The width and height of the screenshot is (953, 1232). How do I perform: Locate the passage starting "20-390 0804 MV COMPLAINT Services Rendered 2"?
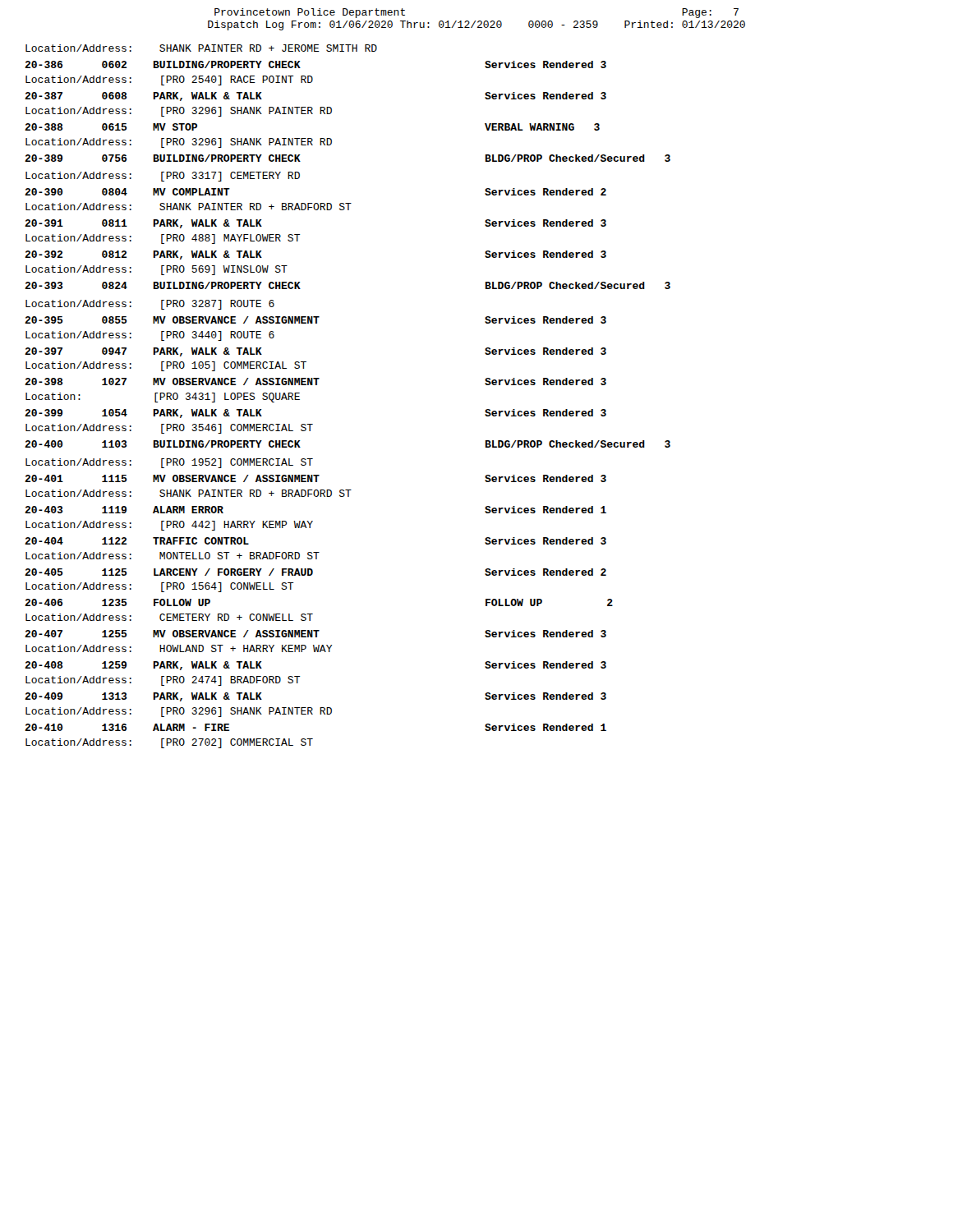[476, 200]
